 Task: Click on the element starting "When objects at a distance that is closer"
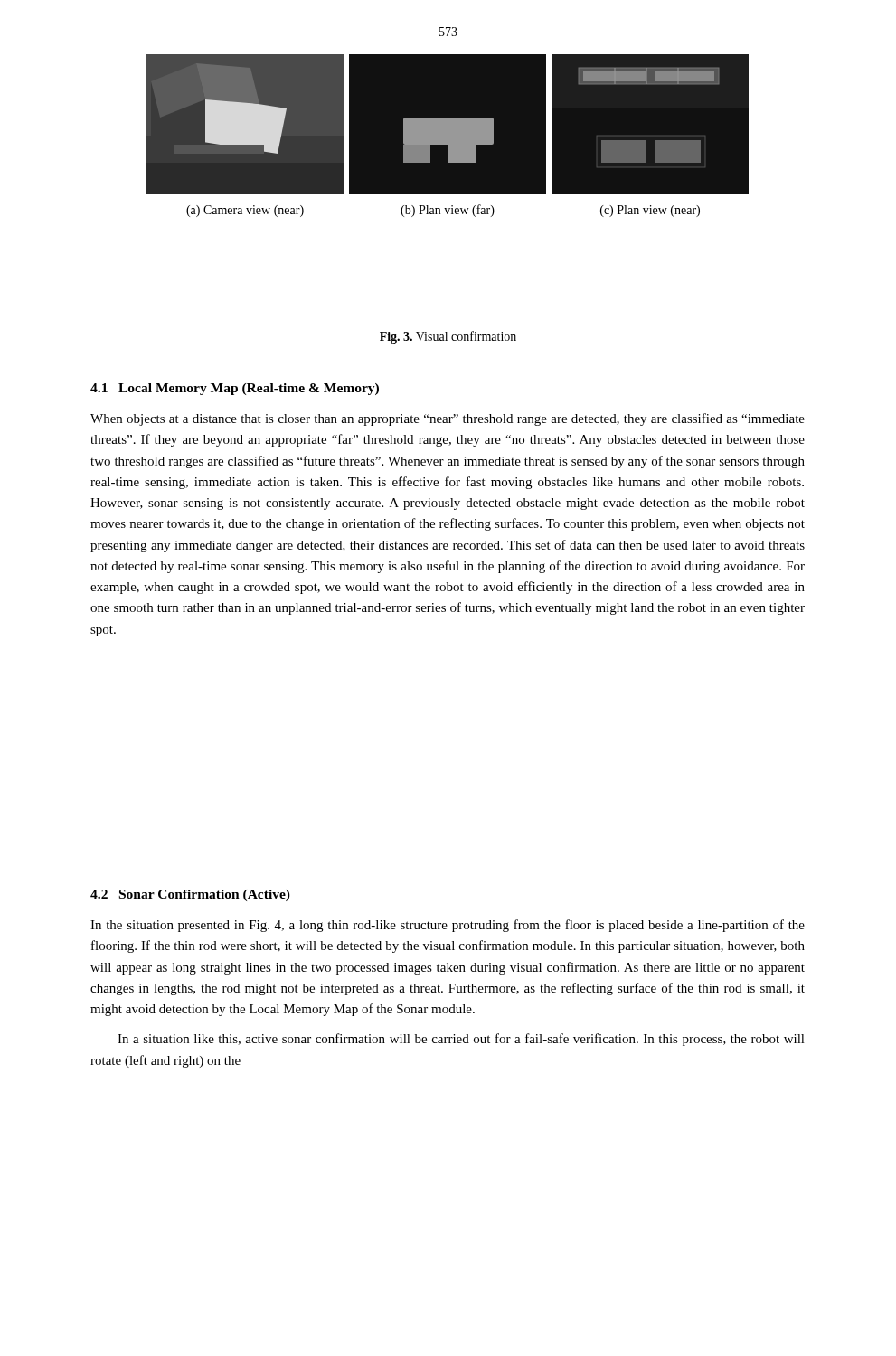point(448,524)
